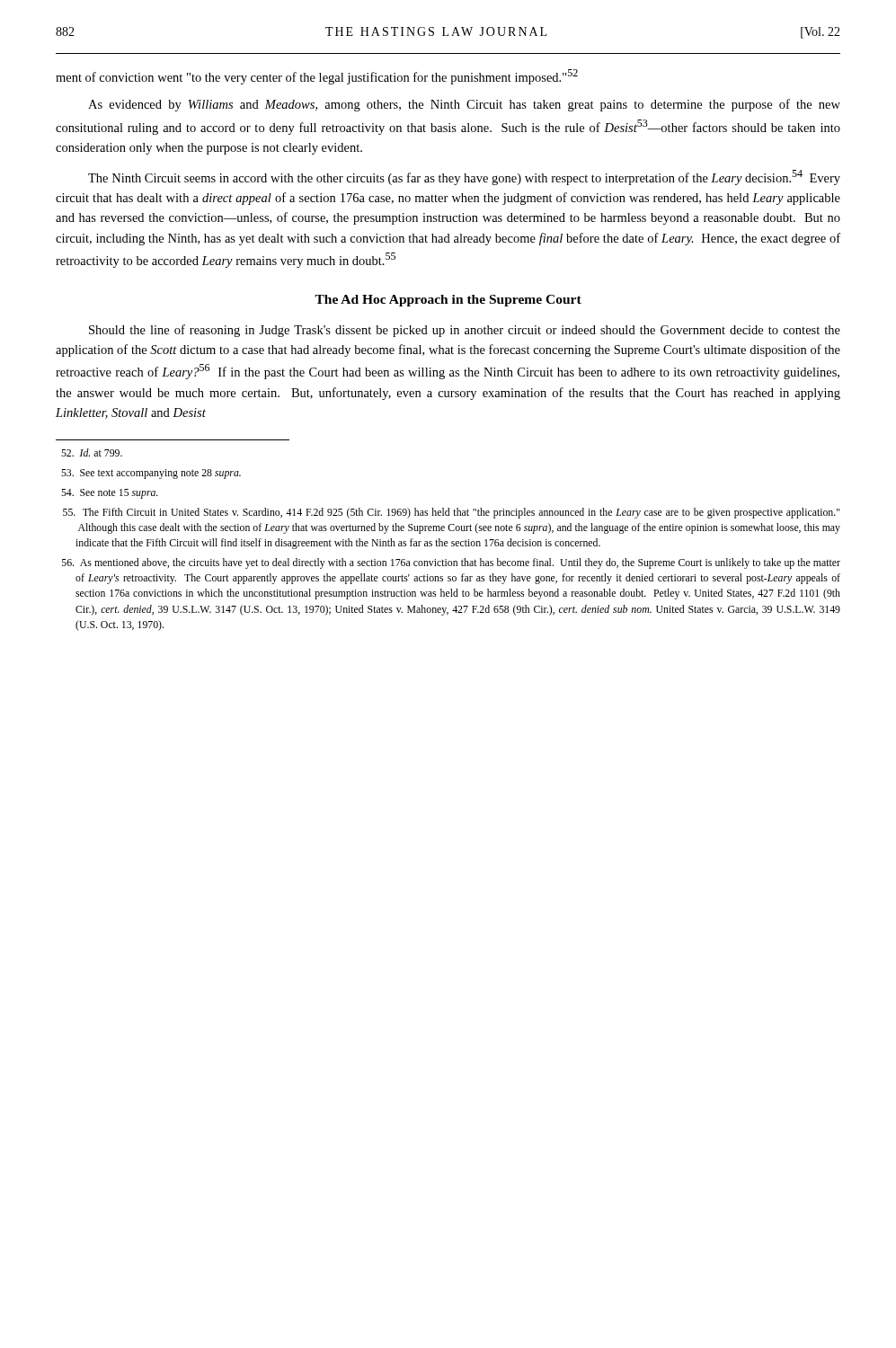
Task: Click on the region starting "See note 15"
Action: coord(110,494)
